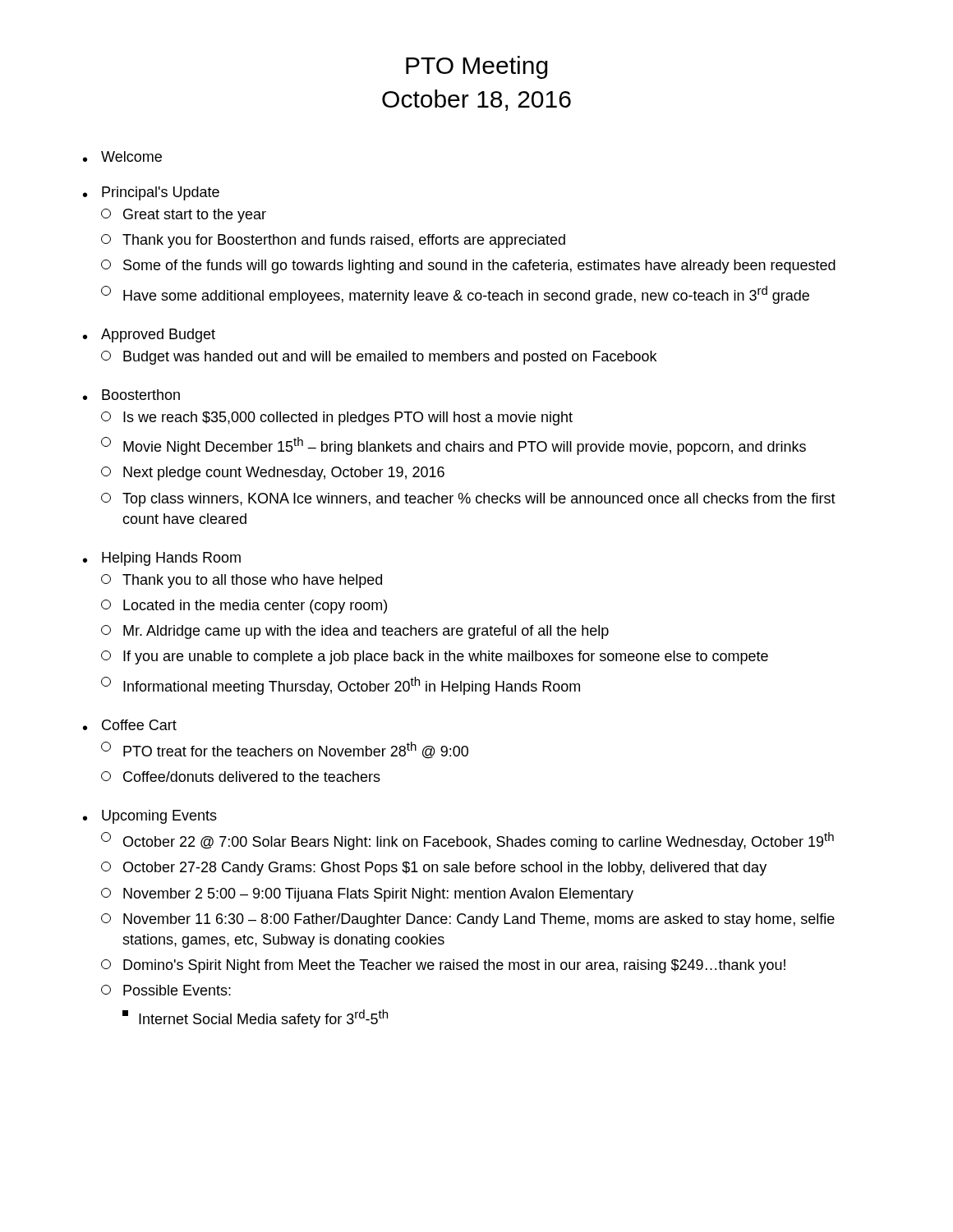Navigate to the block starting "Possible Events: Internet Social"
The image size is (953, 1232).
166,990
